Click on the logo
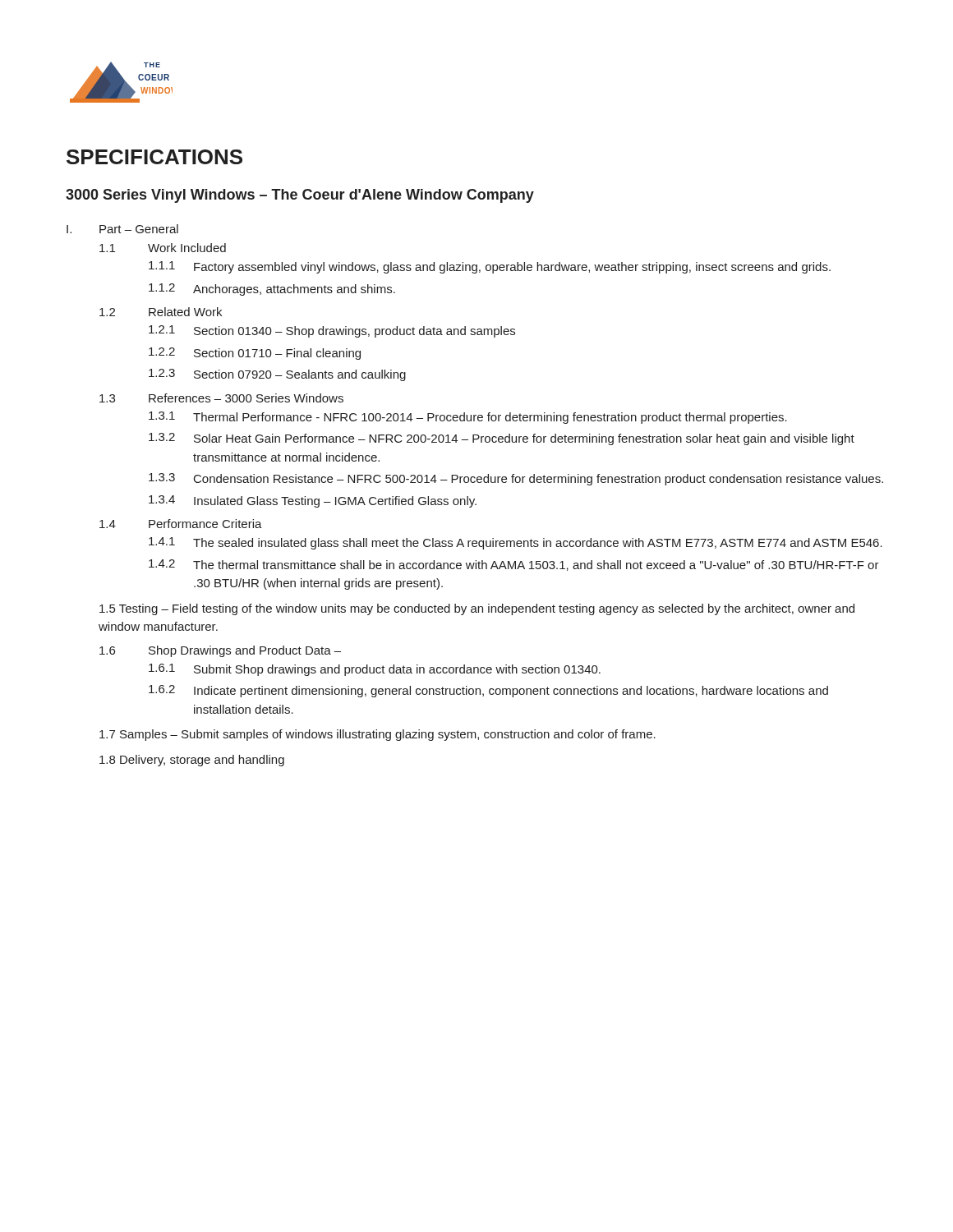This screenshot has width=953, height=1232. (x=476, y=85)
